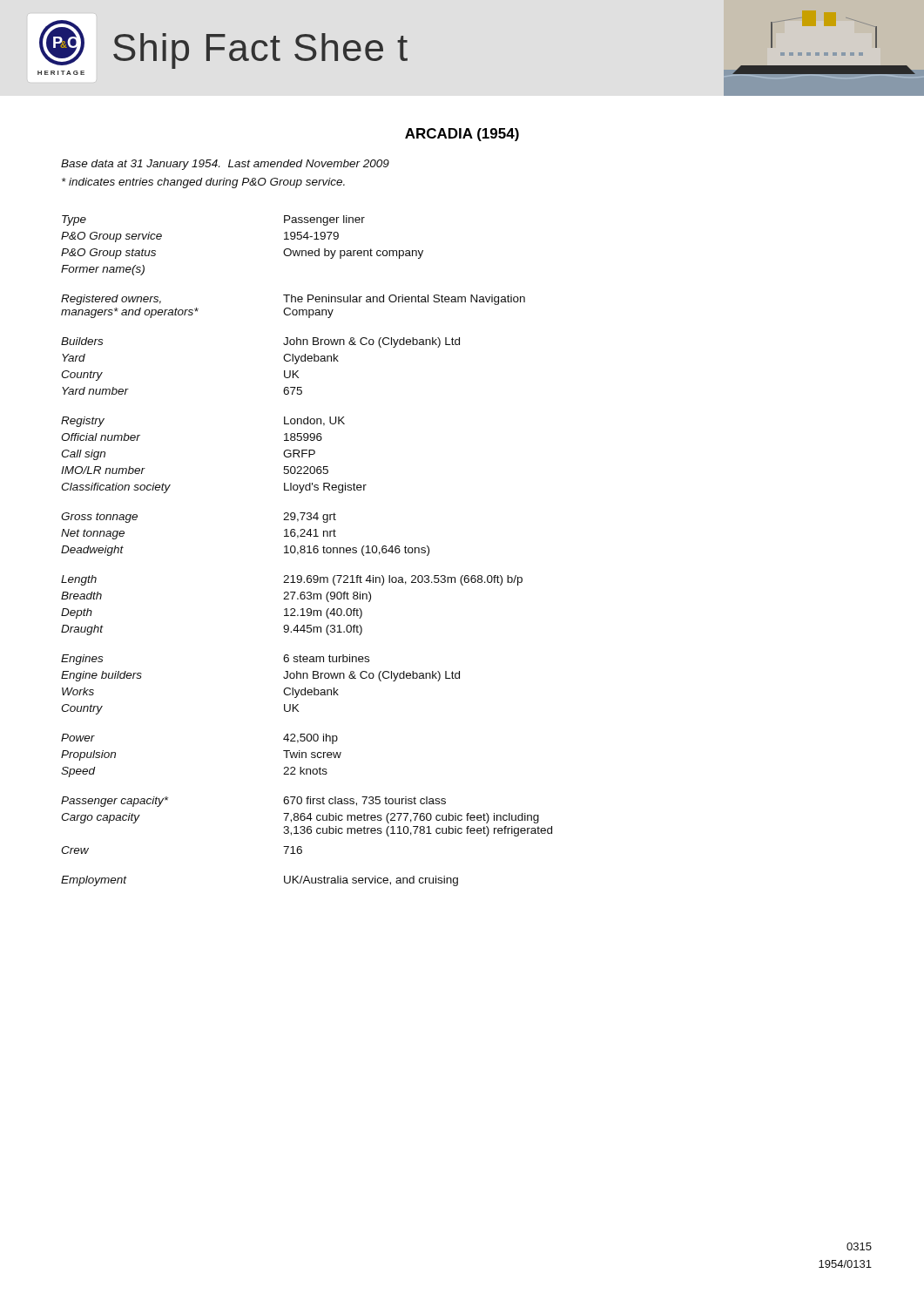
Task: Find the block on this page that starts "Registry London, UK Official number"
Action: coord(75,421)
